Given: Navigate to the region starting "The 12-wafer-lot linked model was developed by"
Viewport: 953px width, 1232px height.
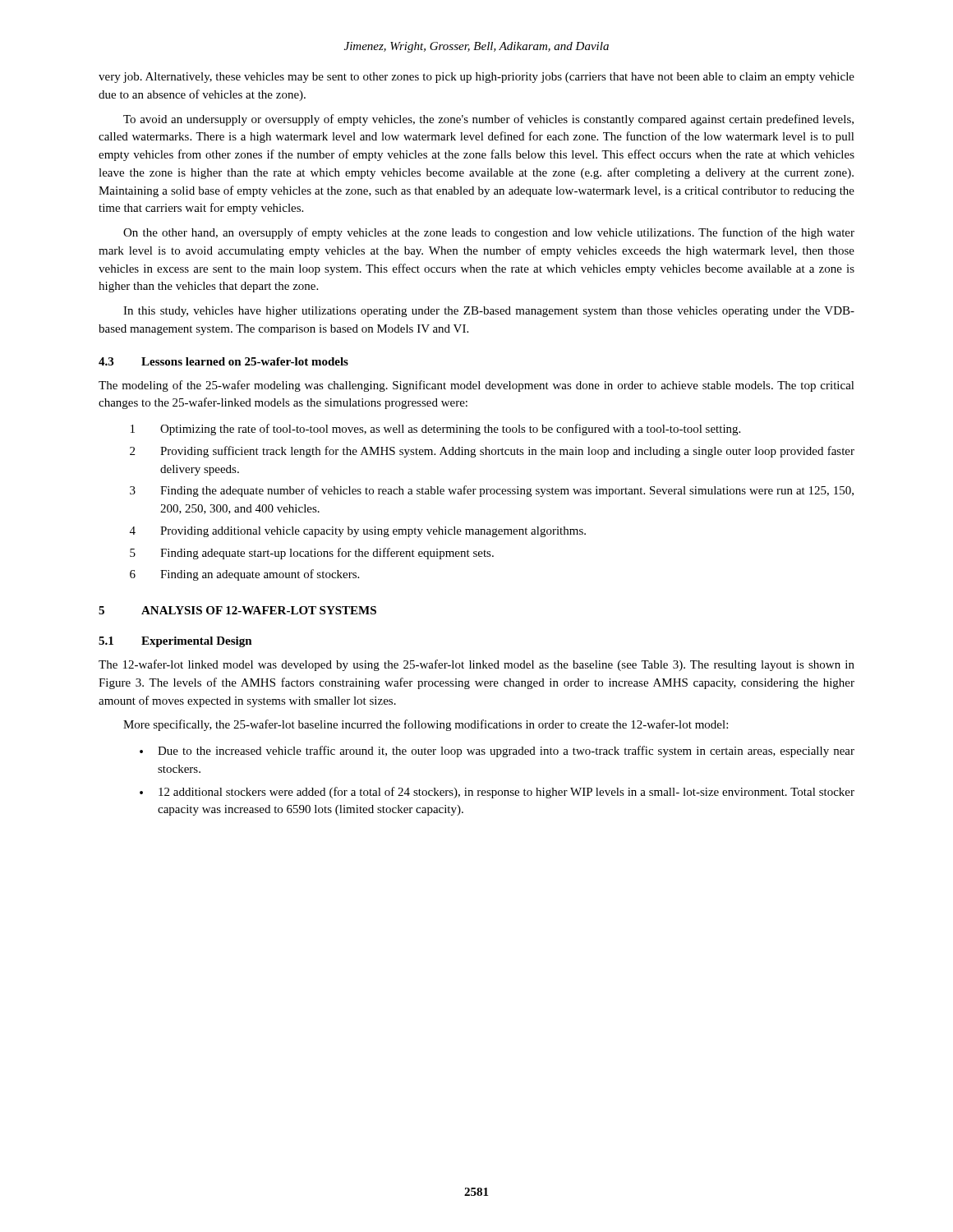Looking at the screenshot, I should pyautogui.click(x=476, y=695).
